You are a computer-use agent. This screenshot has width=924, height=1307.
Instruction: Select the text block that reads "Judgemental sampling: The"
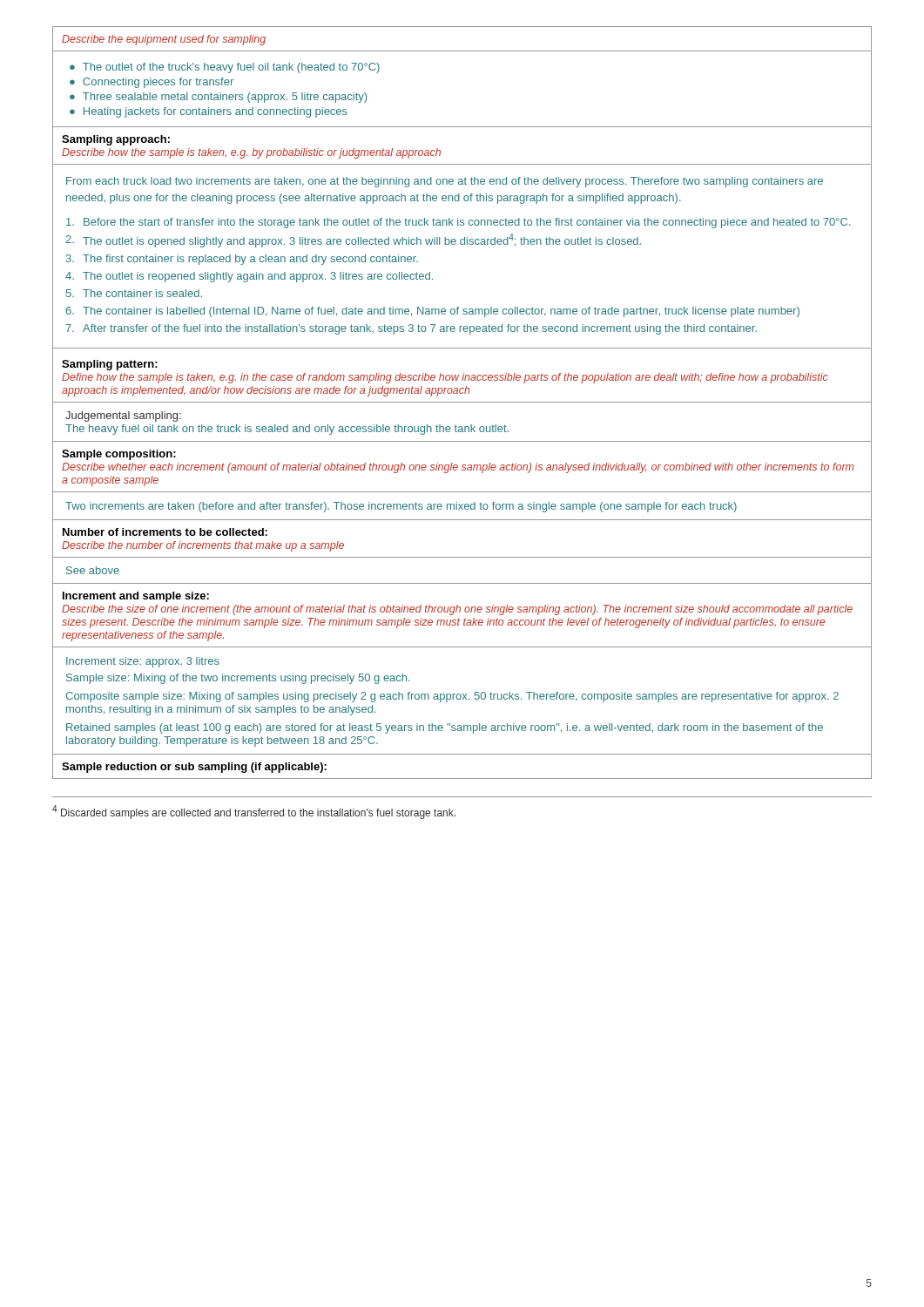coord(288,422)
